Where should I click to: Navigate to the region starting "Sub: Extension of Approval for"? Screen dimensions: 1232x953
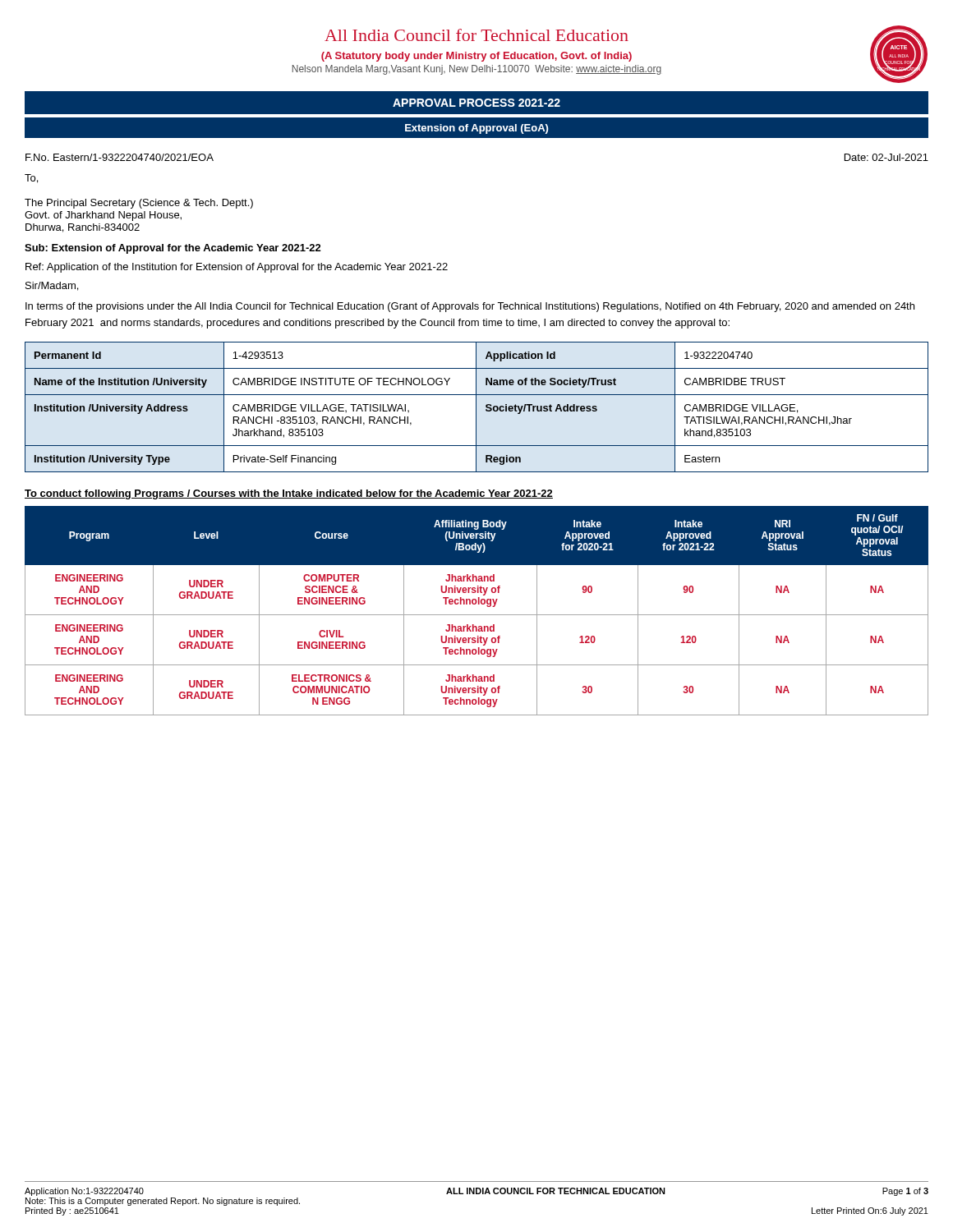[173, 248]
